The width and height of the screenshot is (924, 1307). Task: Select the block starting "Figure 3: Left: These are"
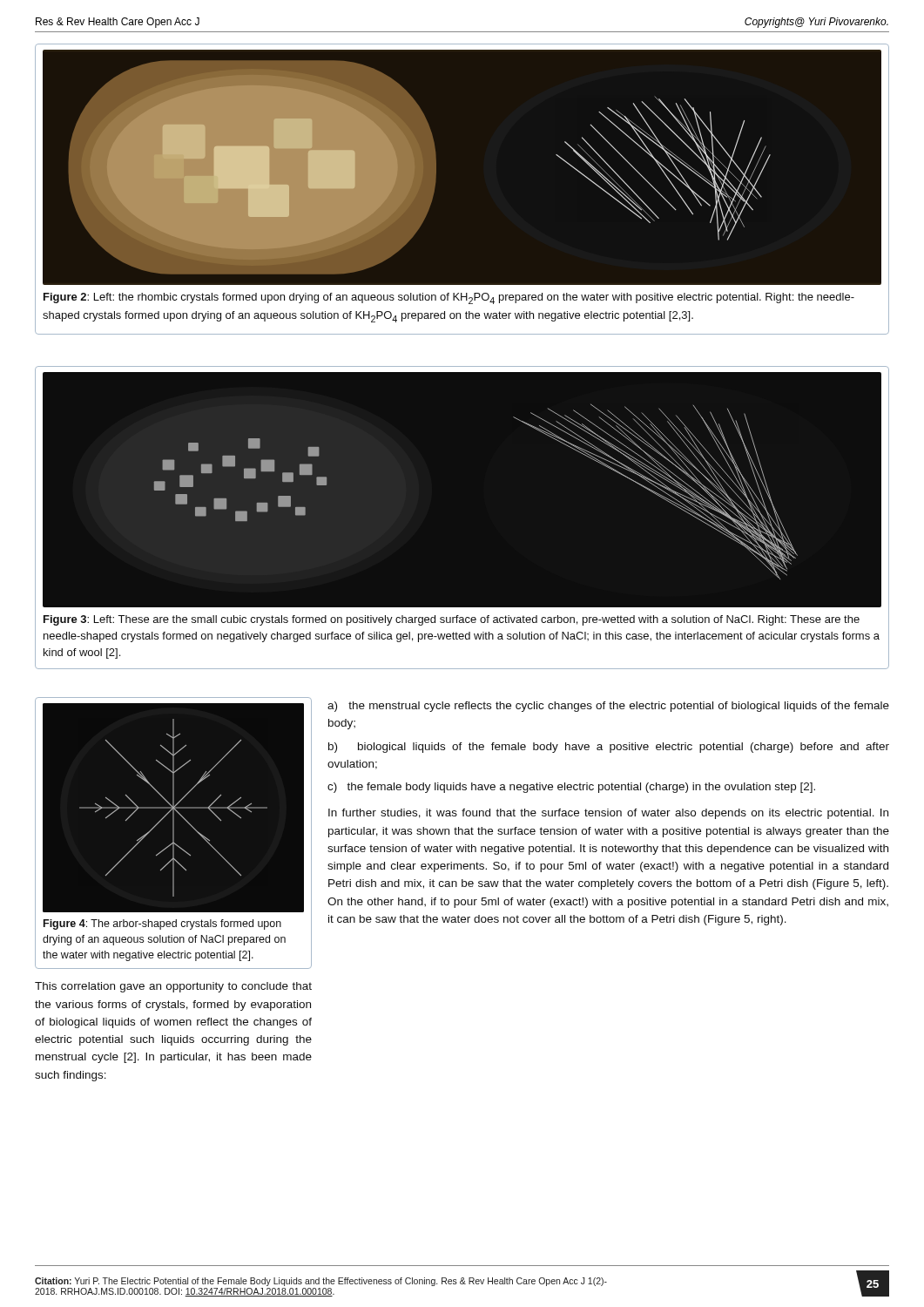[x=461, y=636]
